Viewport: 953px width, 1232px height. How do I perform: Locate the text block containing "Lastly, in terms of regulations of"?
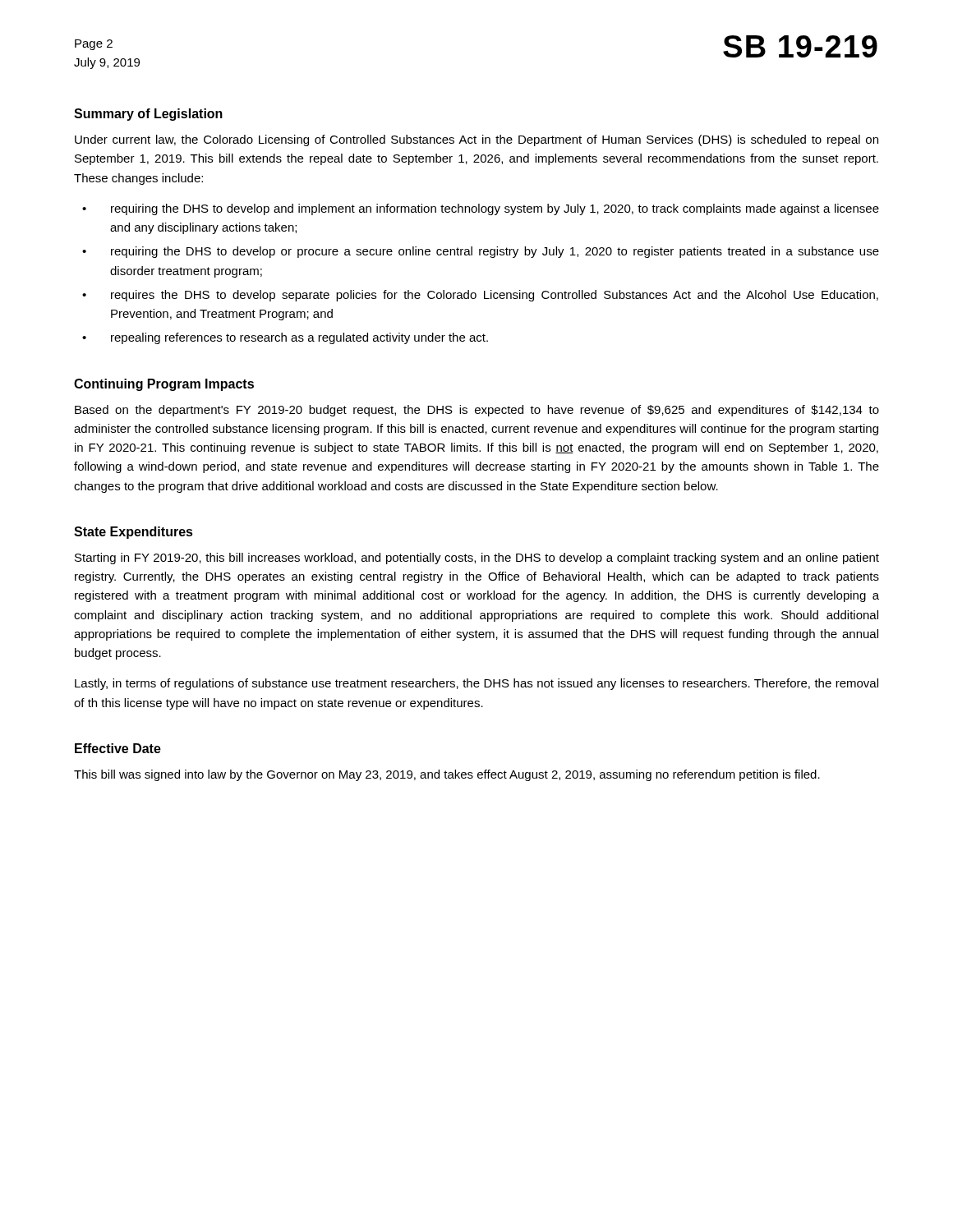[476, 693]
